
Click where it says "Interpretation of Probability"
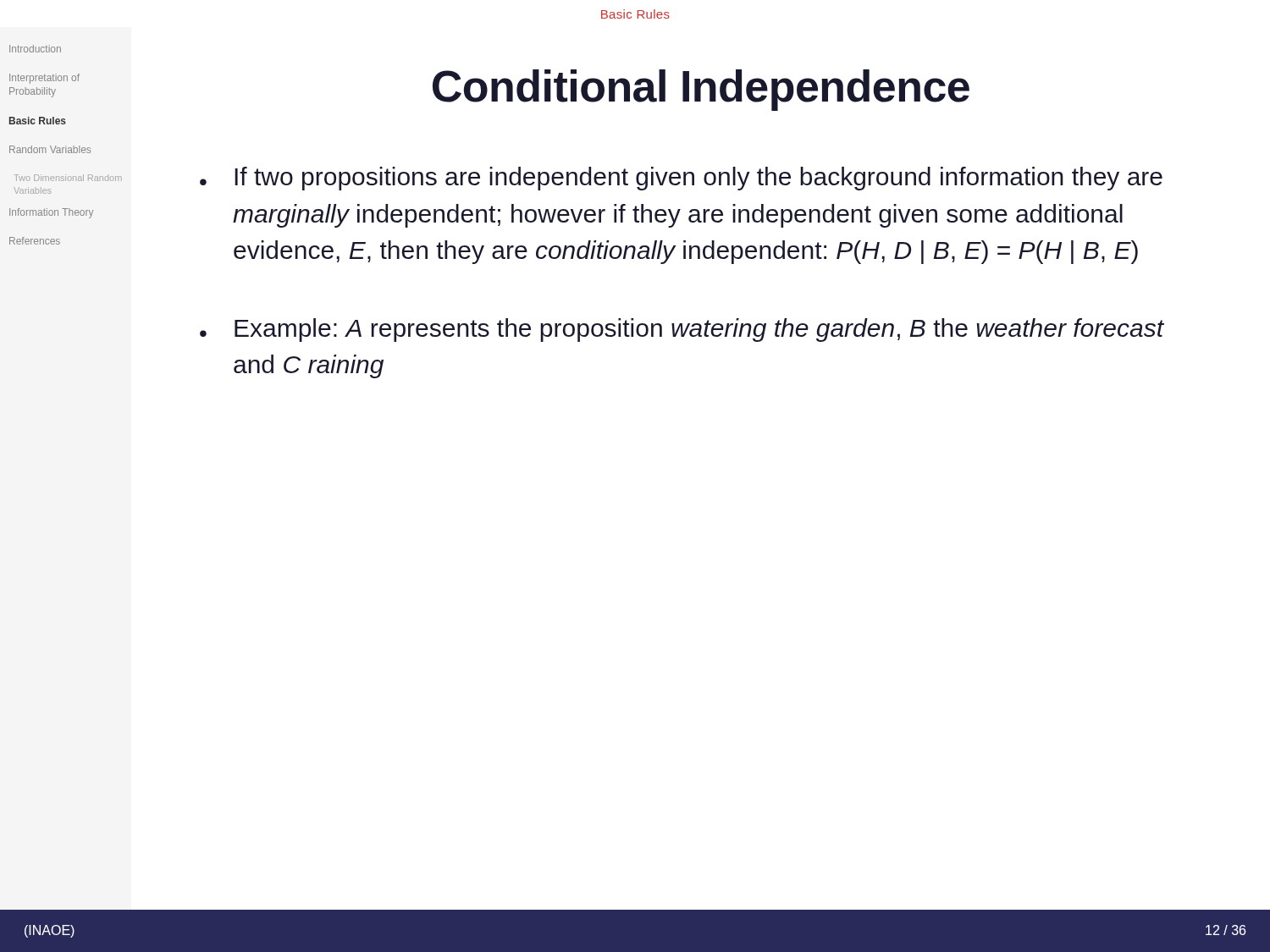pyautogui.click(x=44, y=85)
